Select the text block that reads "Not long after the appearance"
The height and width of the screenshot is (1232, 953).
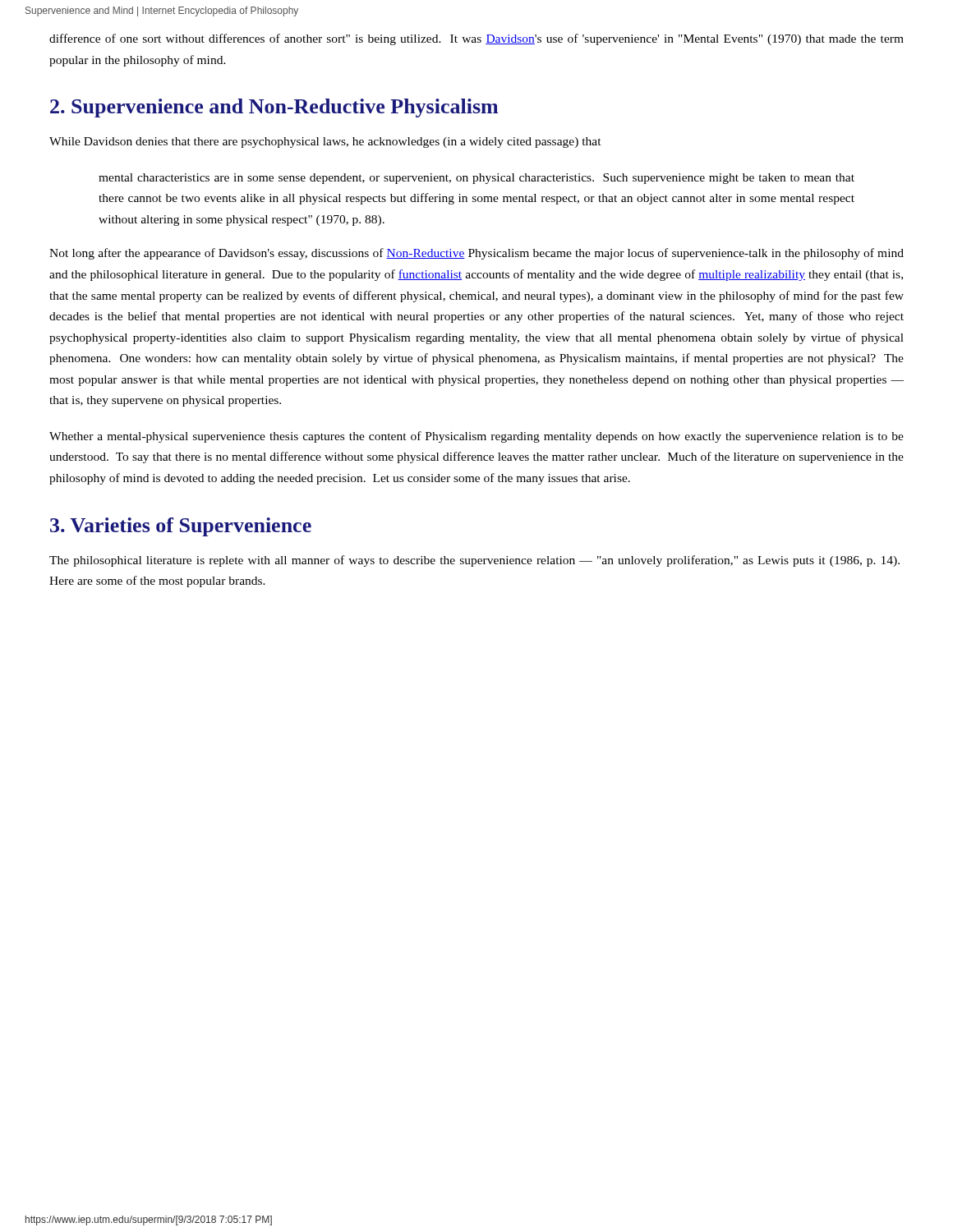pos(476,326)
